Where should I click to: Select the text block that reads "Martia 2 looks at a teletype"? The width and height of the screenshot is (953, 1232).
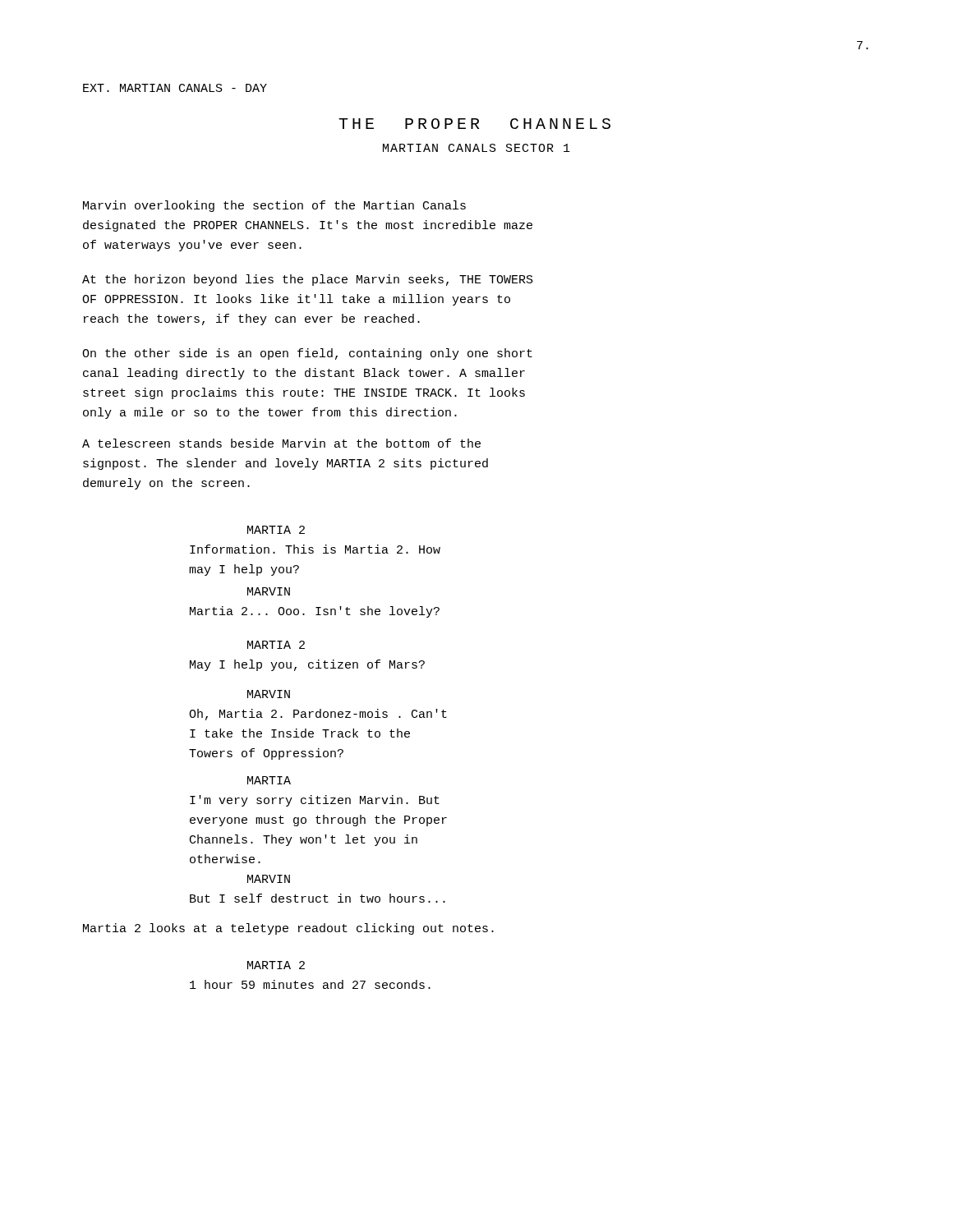point(289,929)
